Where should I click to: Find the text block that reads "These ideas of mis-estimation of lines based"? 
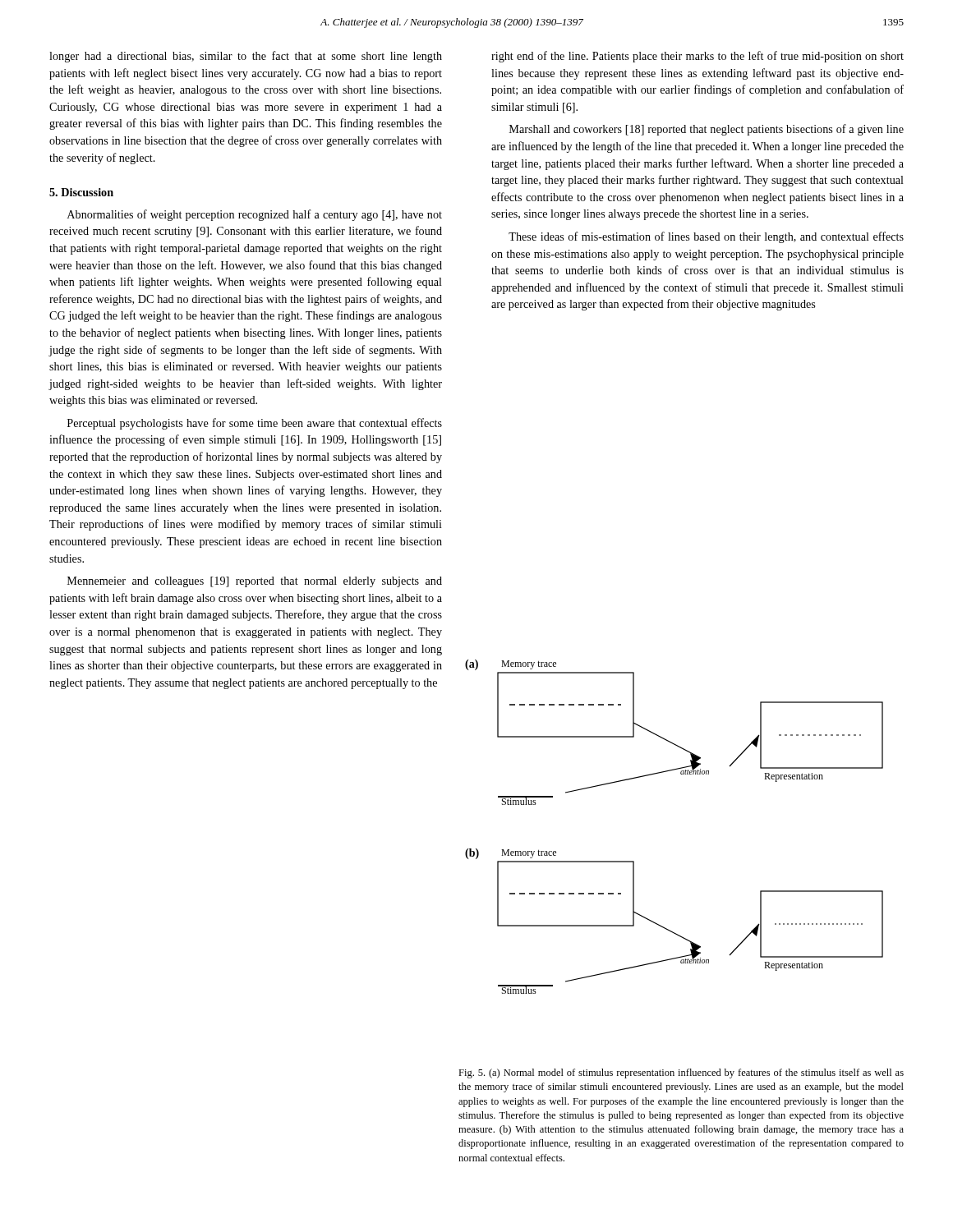coord(698,271)
